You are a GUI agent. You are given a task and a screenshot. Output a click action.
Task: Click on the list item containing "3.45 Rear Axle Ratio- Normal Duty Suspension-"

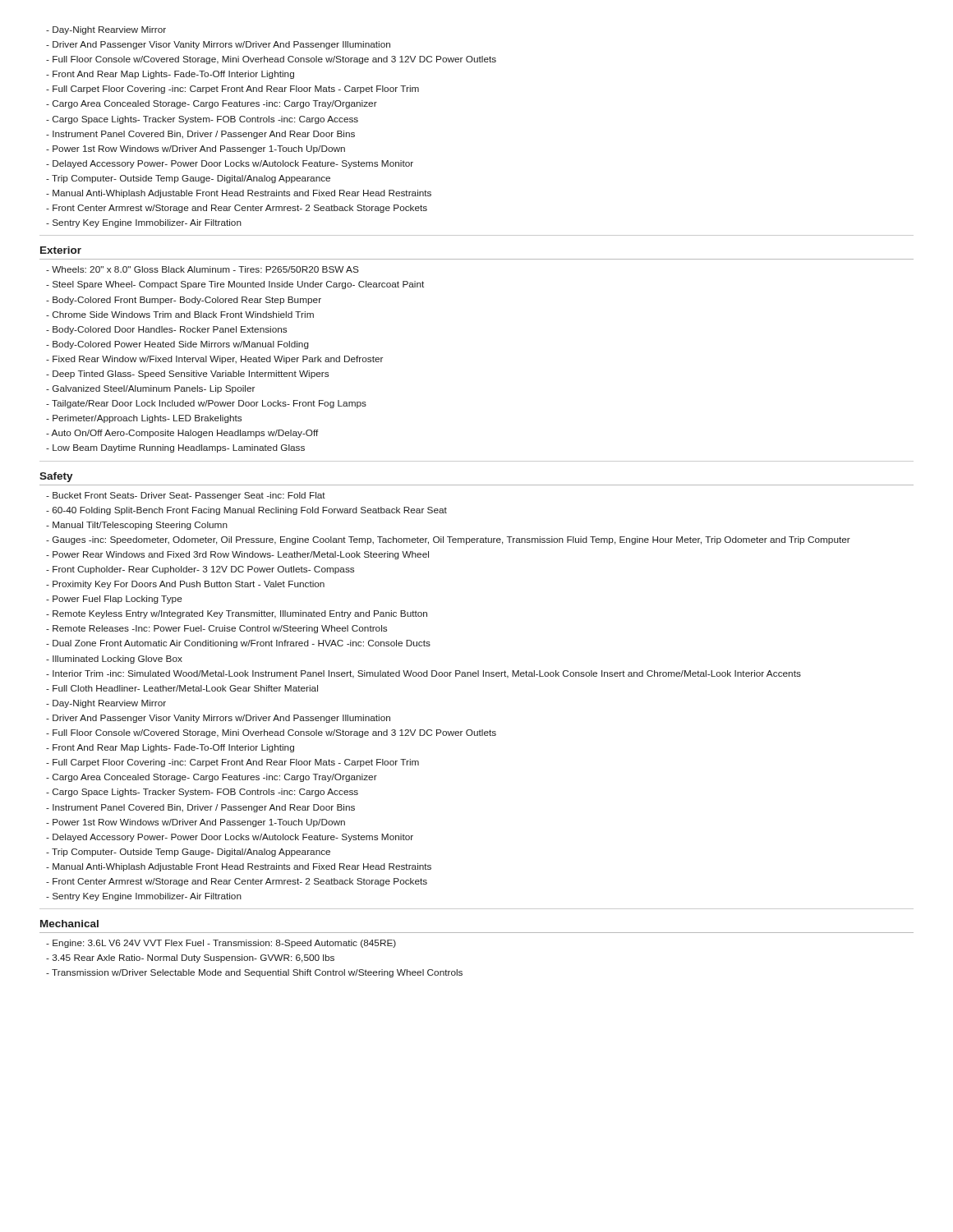click(x=193, y=958)
